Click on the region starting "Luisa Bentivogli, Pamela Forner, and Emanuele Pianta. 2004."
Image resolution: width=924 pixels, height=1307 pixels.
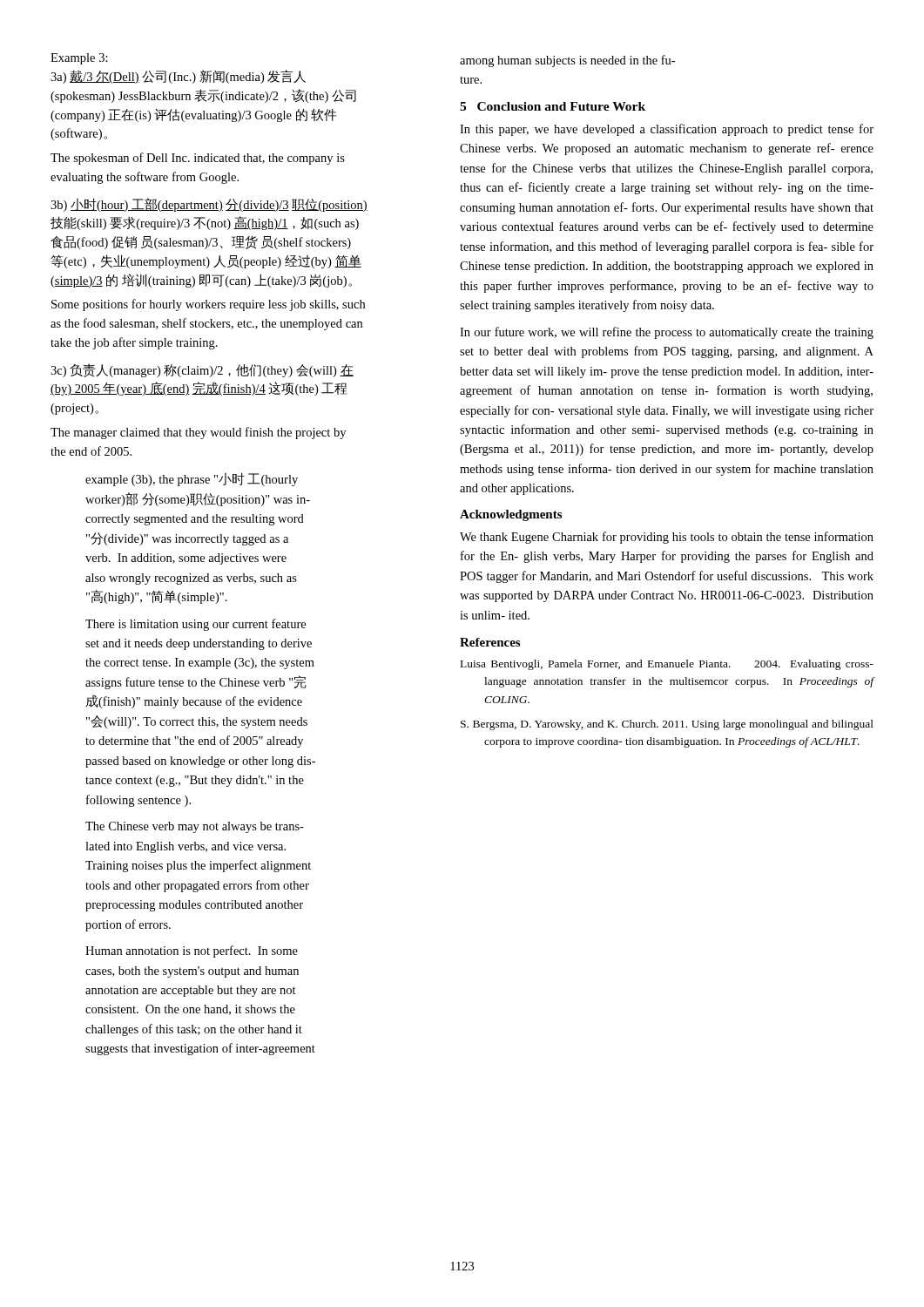click(667, 681)
